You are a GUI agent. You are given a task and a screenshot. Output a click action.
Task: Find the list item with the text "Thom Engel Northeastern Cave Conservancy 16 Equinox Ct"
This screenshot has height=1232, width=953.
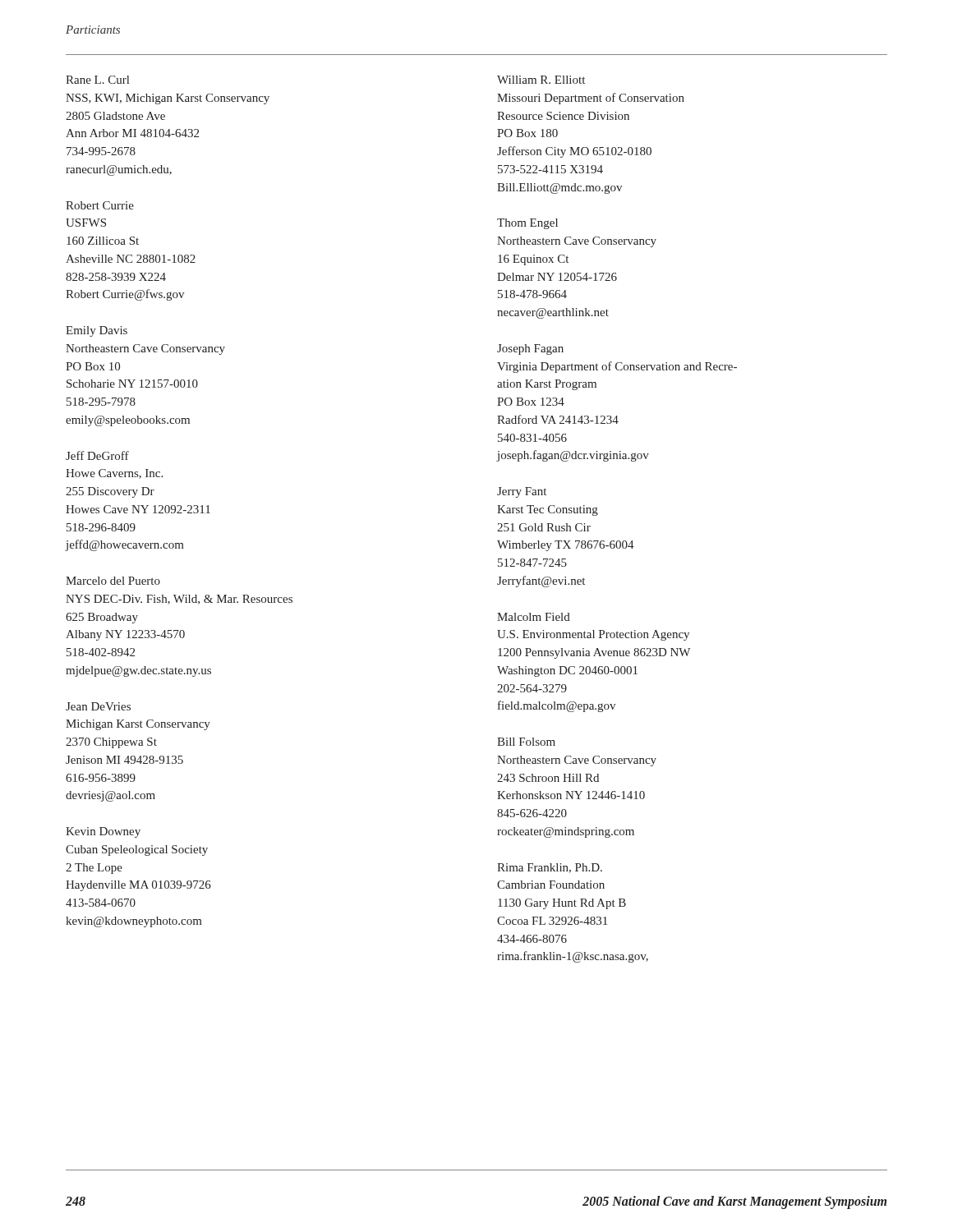(x=527, y=224)
